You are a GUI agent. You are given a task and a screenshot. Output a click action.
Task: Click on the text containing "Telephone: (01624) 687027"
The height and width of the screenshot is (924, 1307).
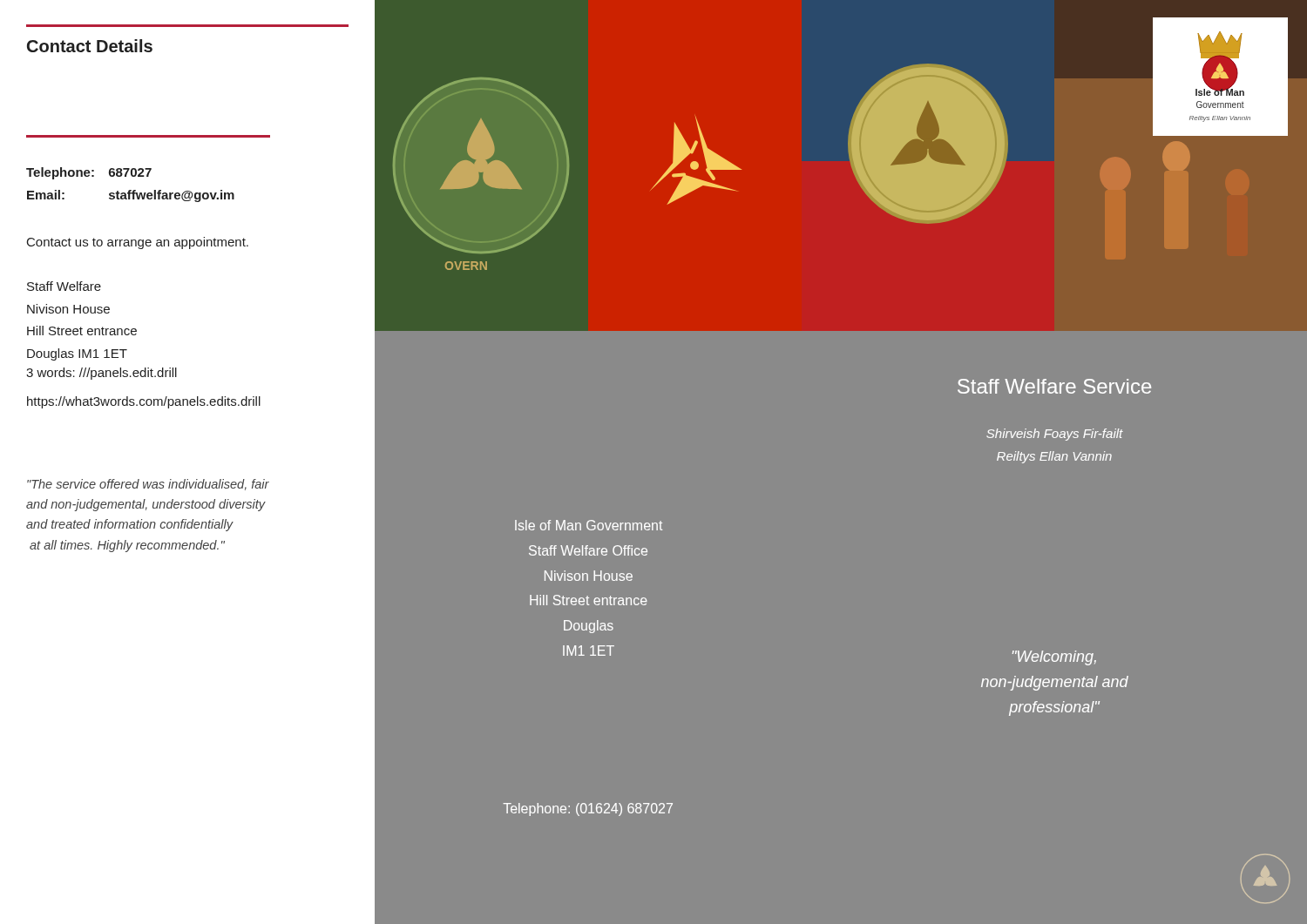coord(588,809)
